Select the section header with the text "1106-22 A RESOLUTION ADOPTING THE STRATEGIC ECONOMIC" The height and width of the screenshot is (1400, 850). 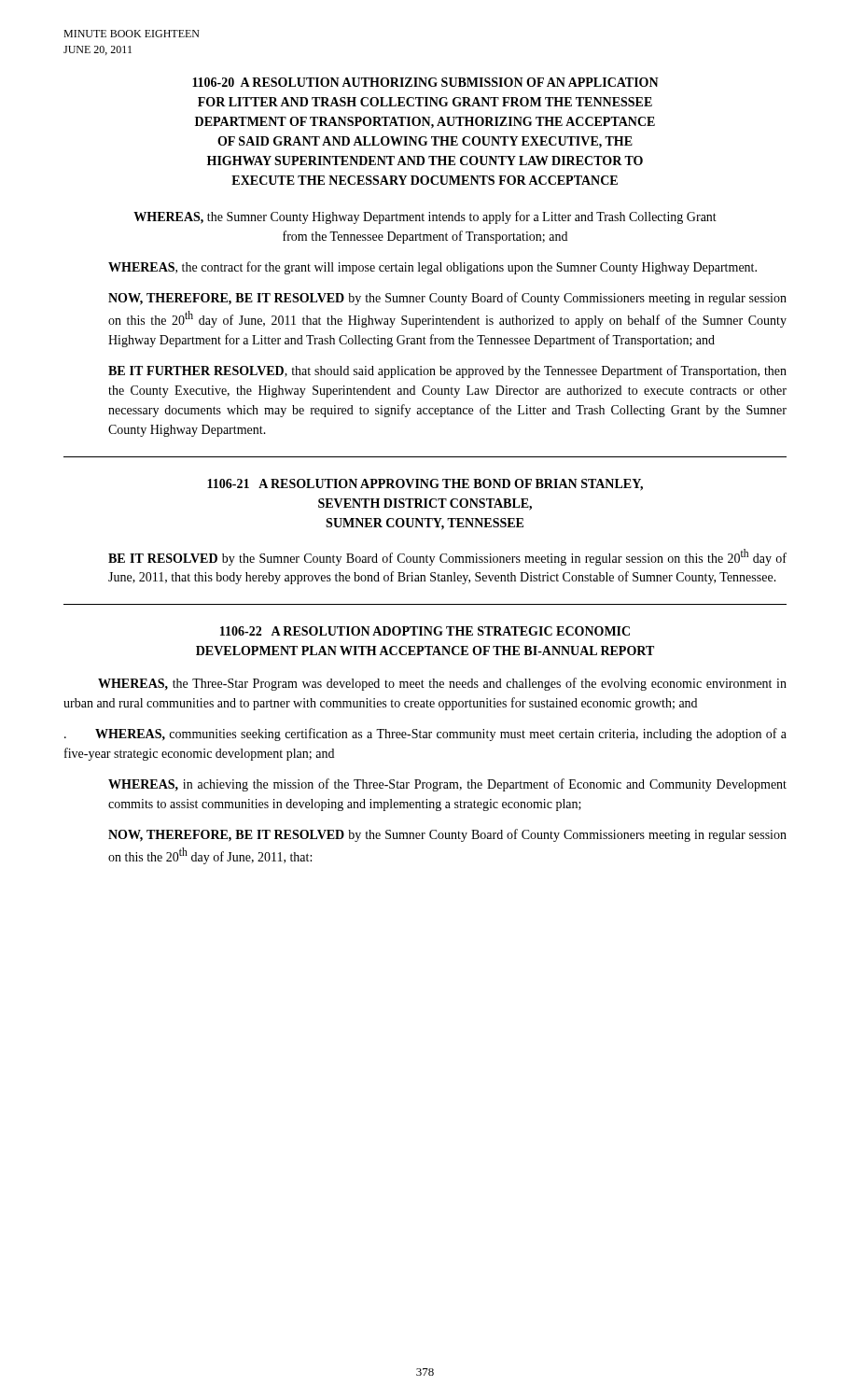(425, 641)
